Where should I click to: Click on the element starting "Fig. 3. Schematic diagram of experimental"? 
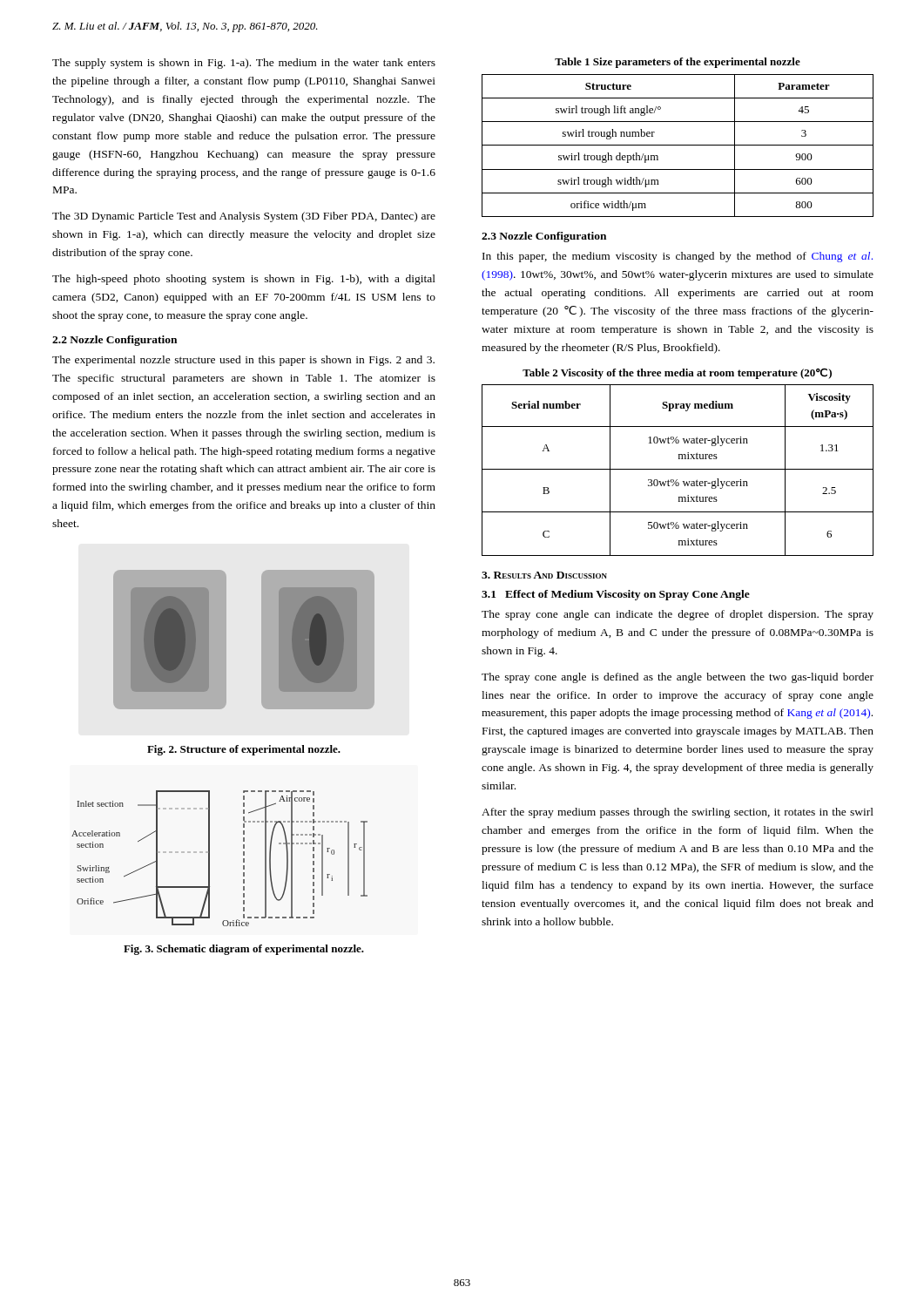tap(244, 949)
